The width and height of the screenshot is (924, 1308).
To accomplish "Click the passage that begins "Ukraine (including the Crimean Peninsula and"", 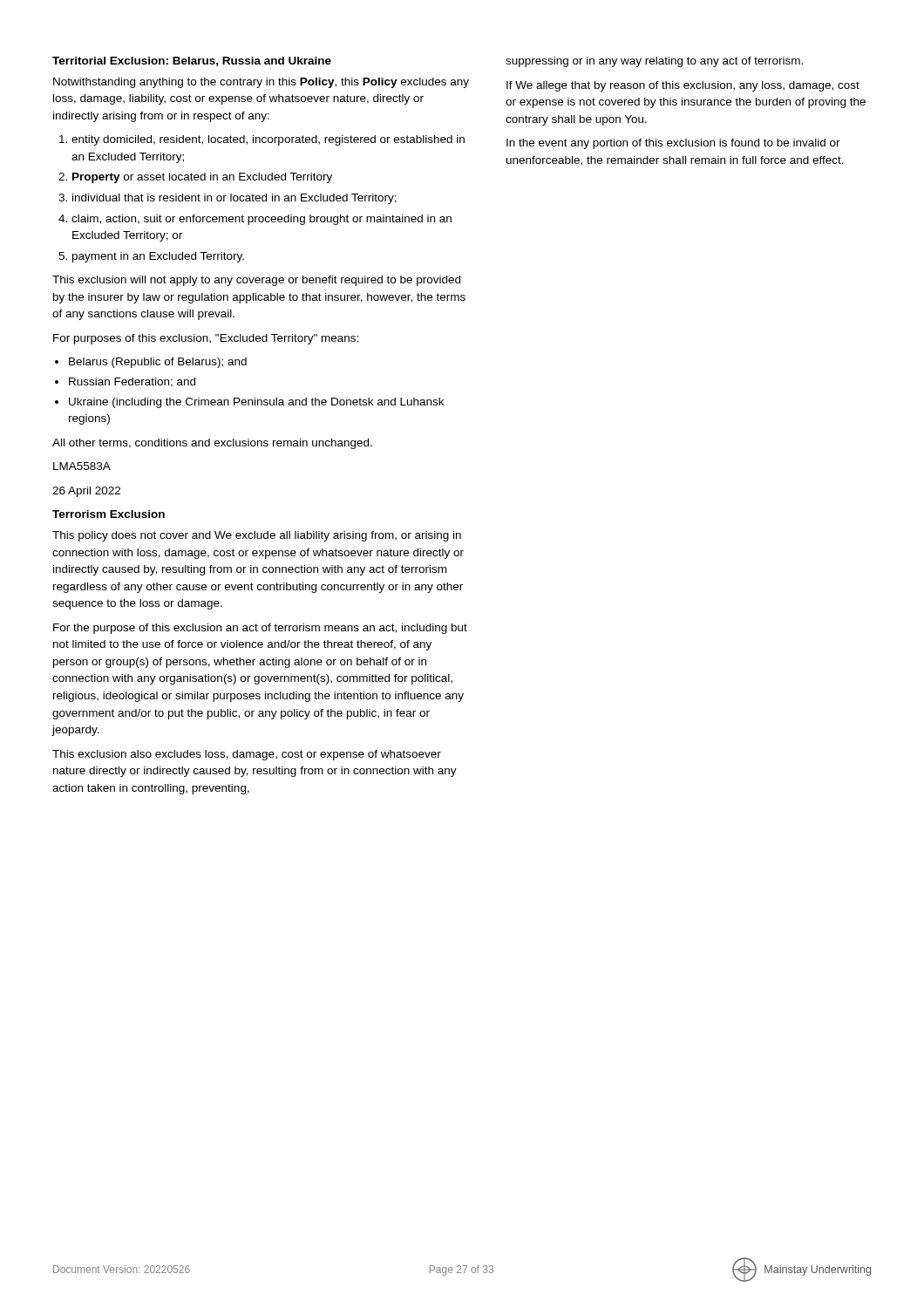I will [x=269, y=410].
